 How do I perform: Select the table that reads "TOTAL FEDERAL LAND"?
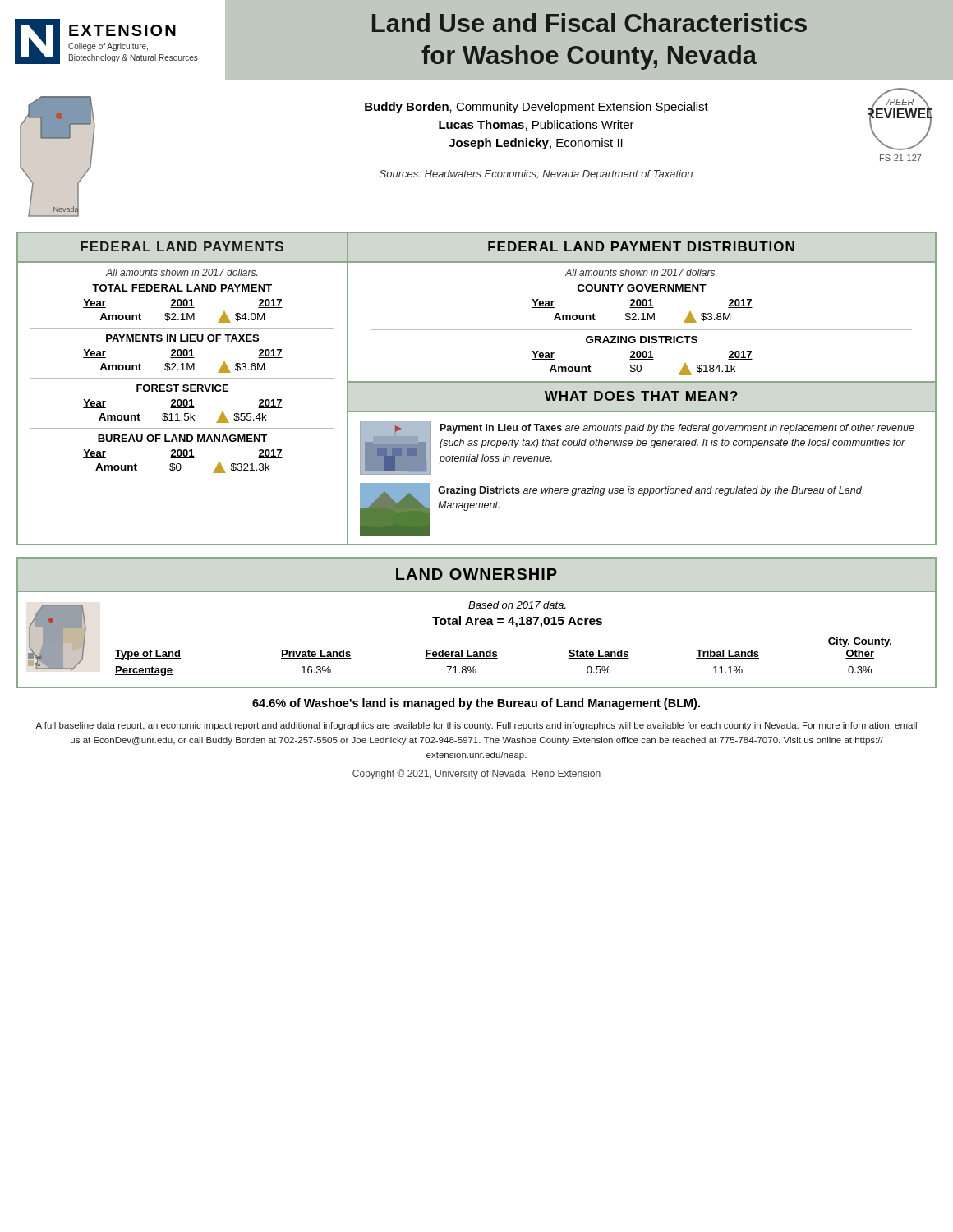[x=182, y=302]
